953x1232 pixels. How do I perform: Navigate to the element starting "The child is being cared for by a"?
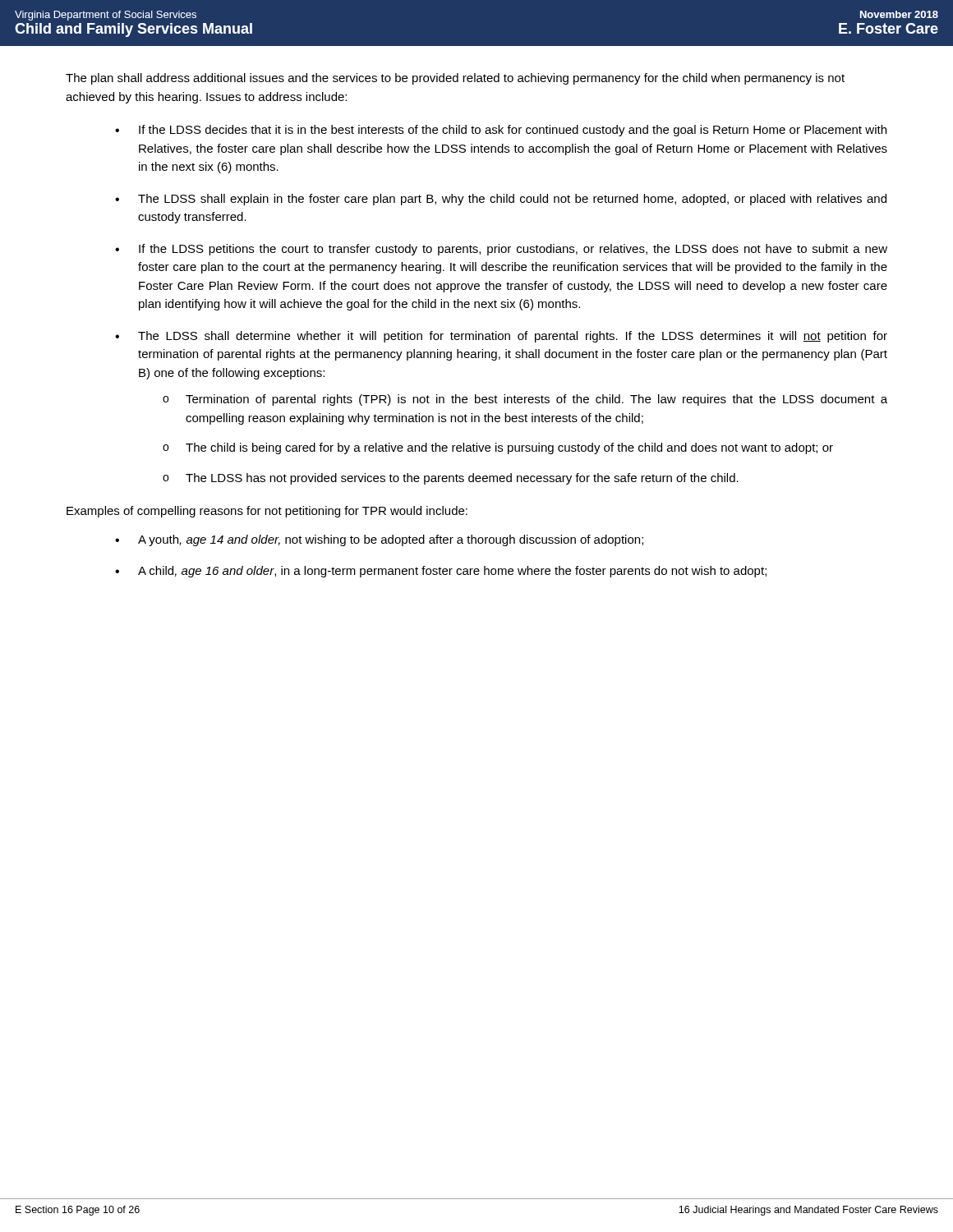[x=509, y=447]
